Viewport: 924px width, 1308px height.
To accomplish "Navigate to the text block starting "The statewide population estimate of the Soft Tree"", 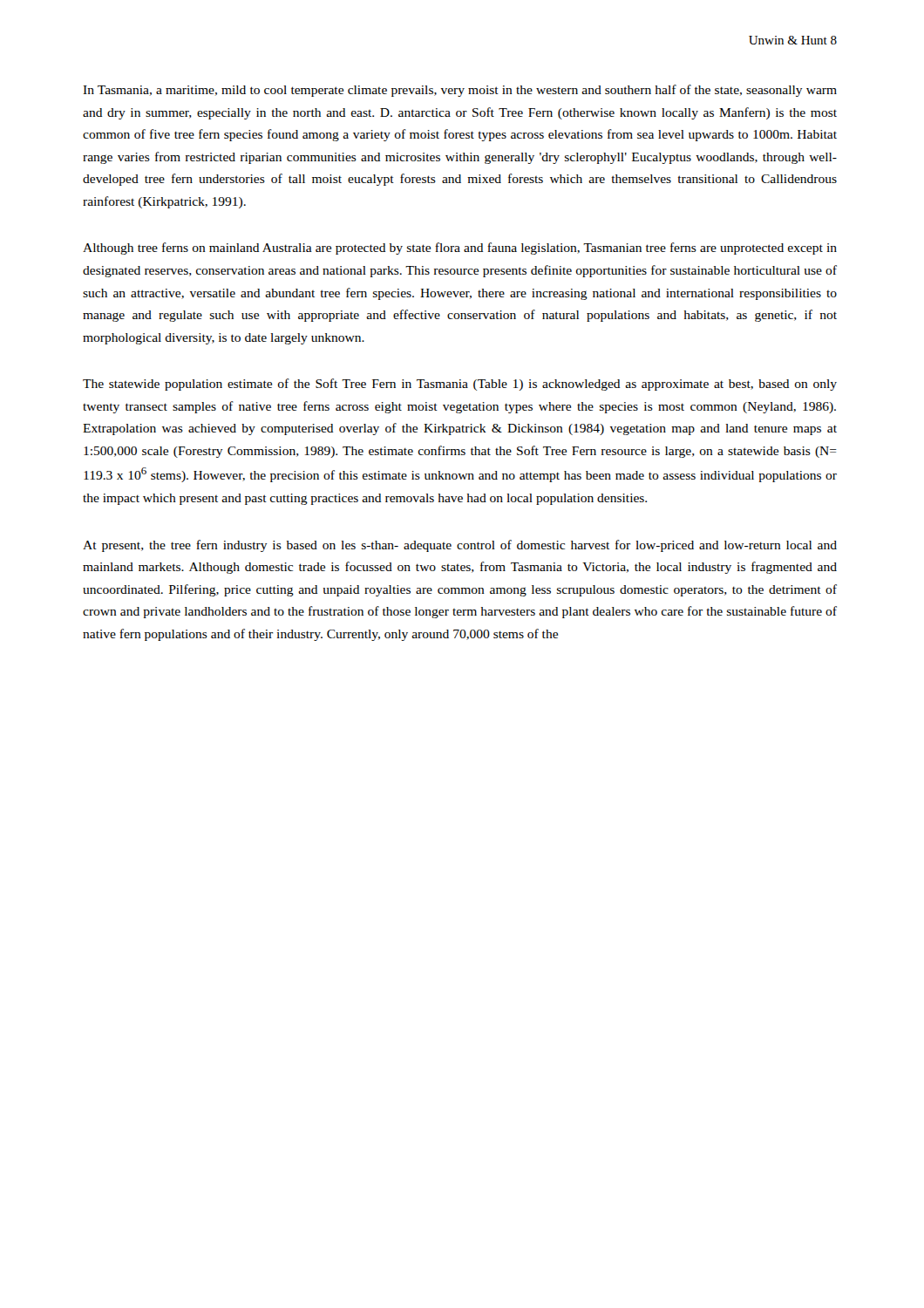I will (x=460, y=441).
